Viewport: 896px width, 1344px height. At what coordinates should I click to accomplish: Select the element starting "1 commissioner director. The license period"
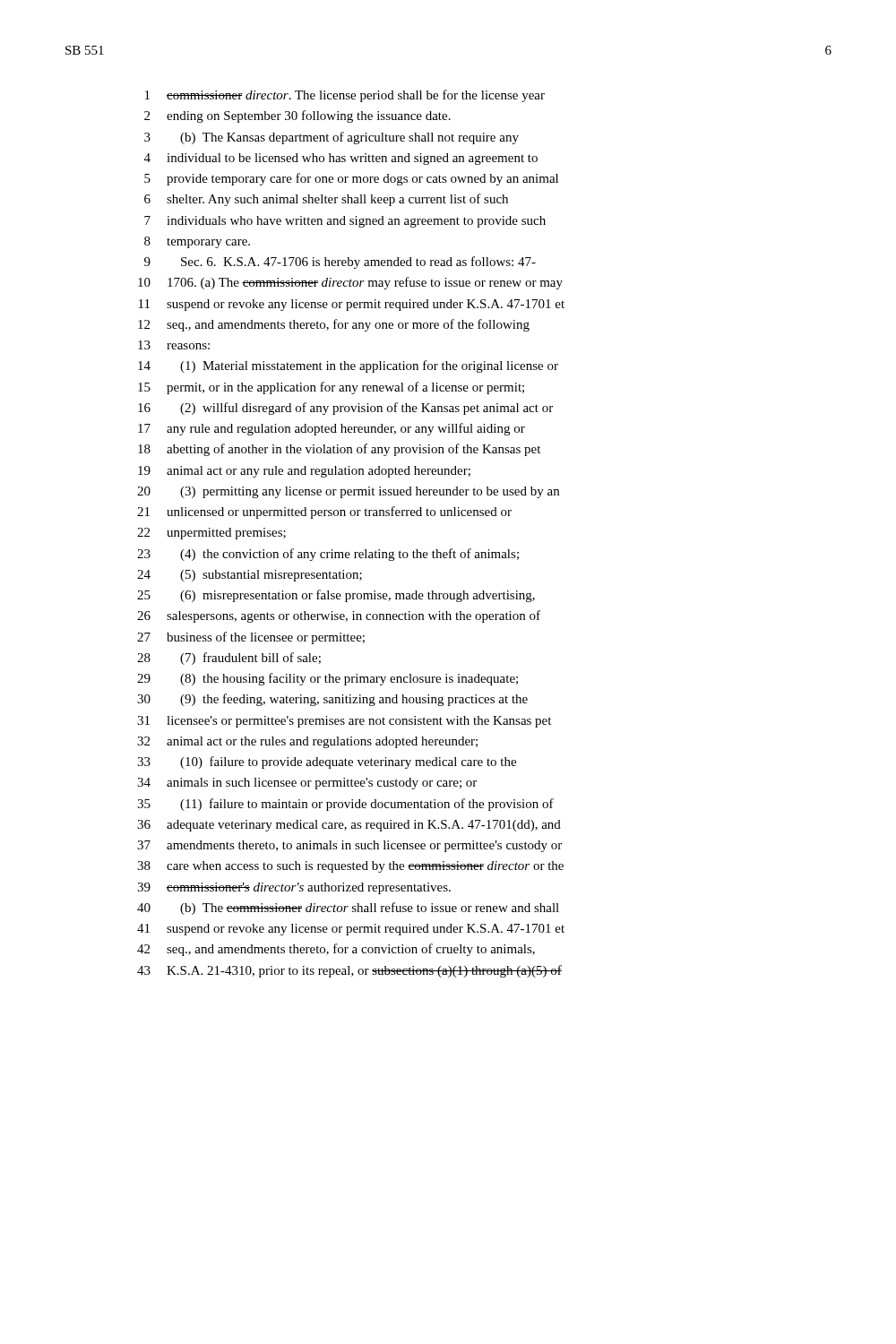345,96
